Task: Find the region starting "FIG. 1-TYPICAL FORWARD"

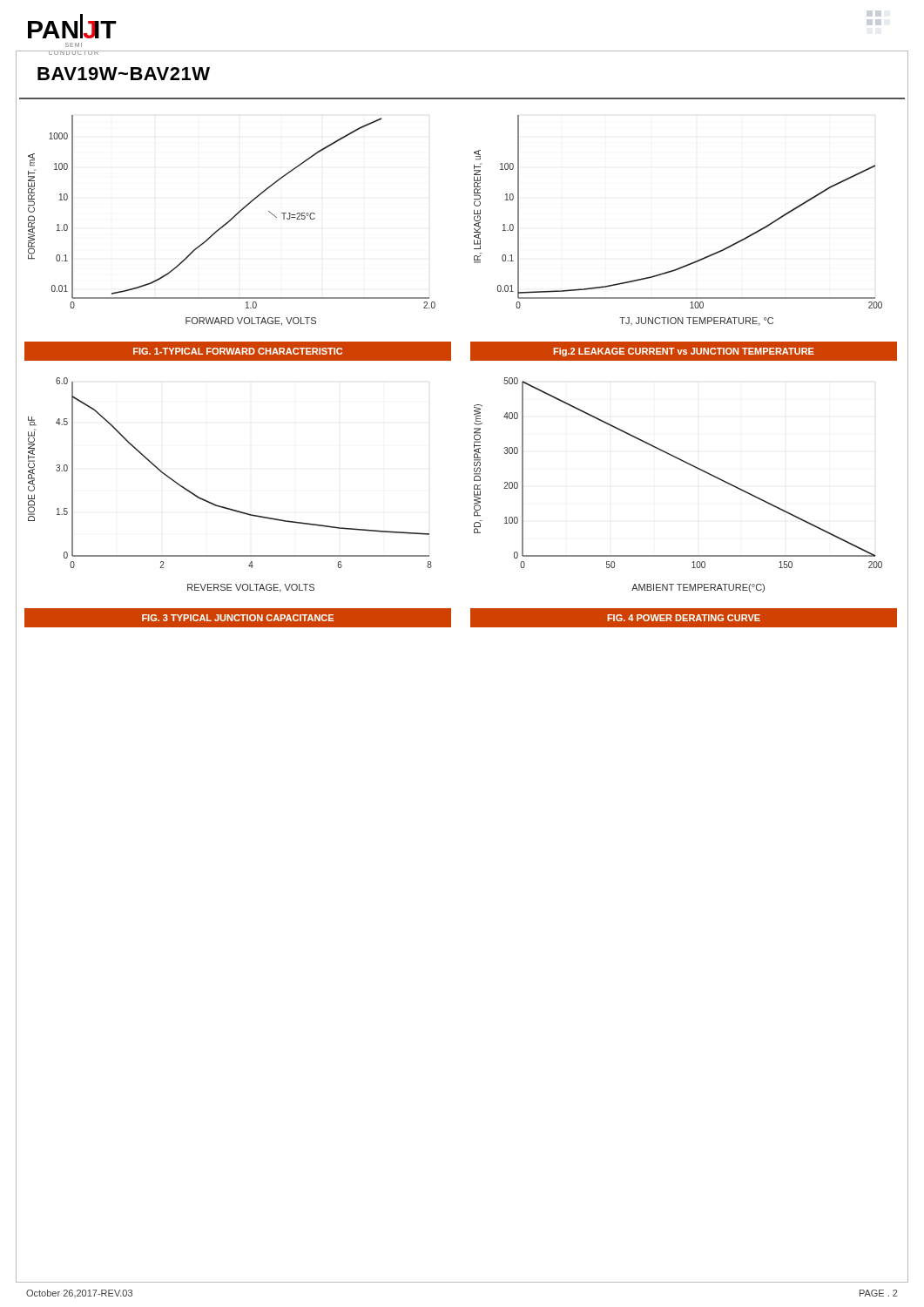Action: coord(238,351)
